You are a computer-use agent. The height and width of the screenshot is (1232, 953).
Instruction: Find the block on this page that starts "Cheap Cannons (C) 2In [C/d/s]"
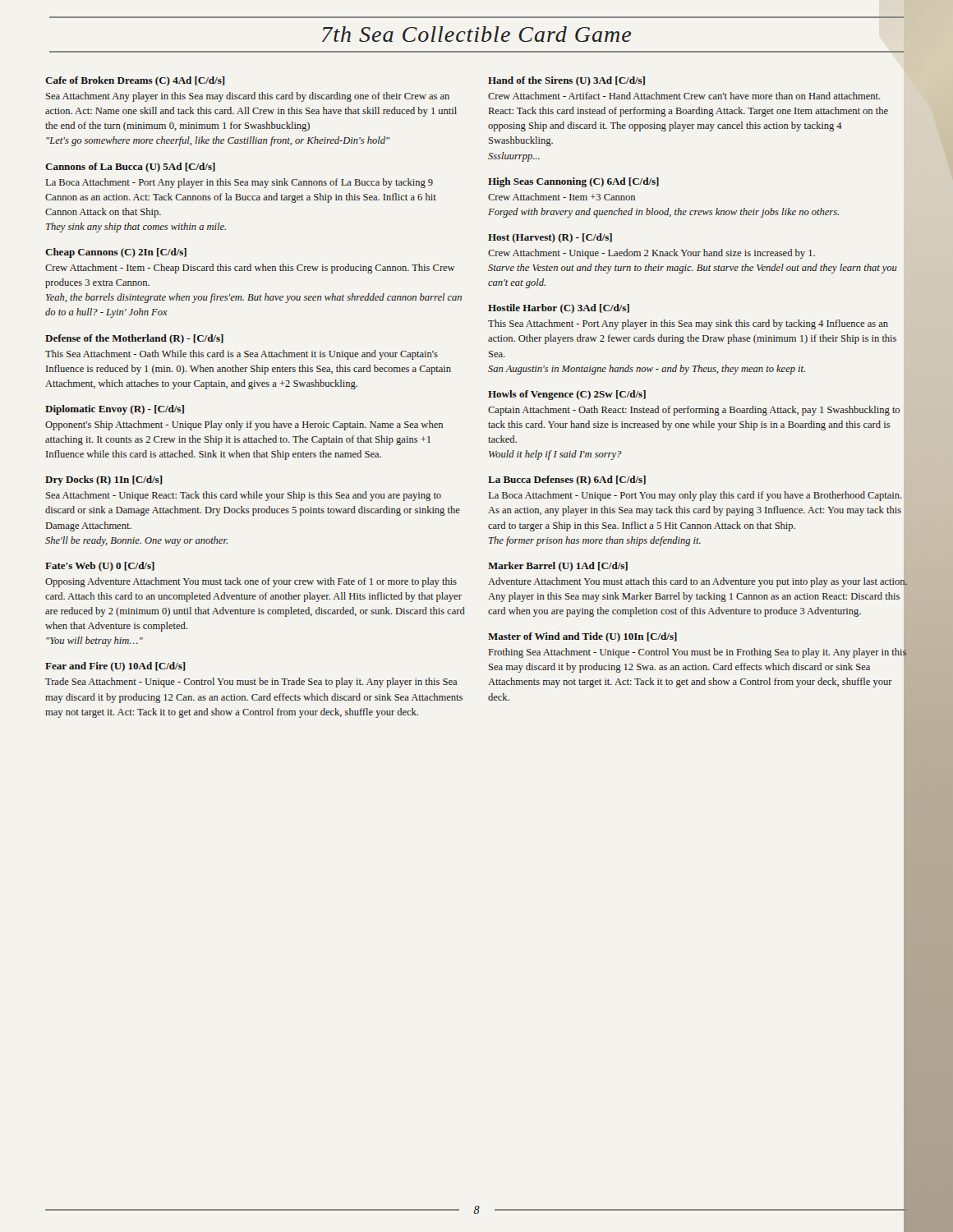coord(255,283)
